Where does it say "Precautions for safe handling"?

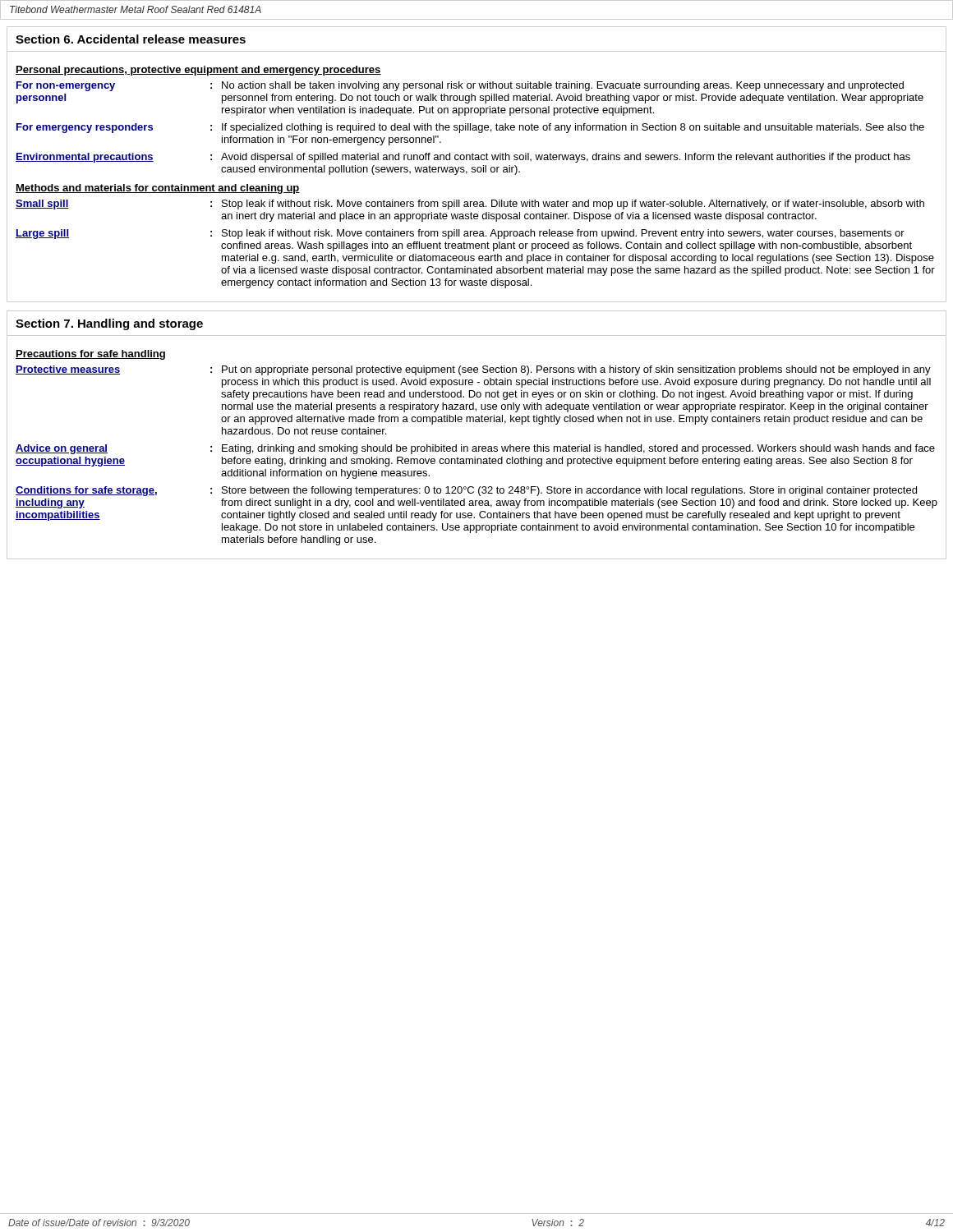tap(91, 354)
